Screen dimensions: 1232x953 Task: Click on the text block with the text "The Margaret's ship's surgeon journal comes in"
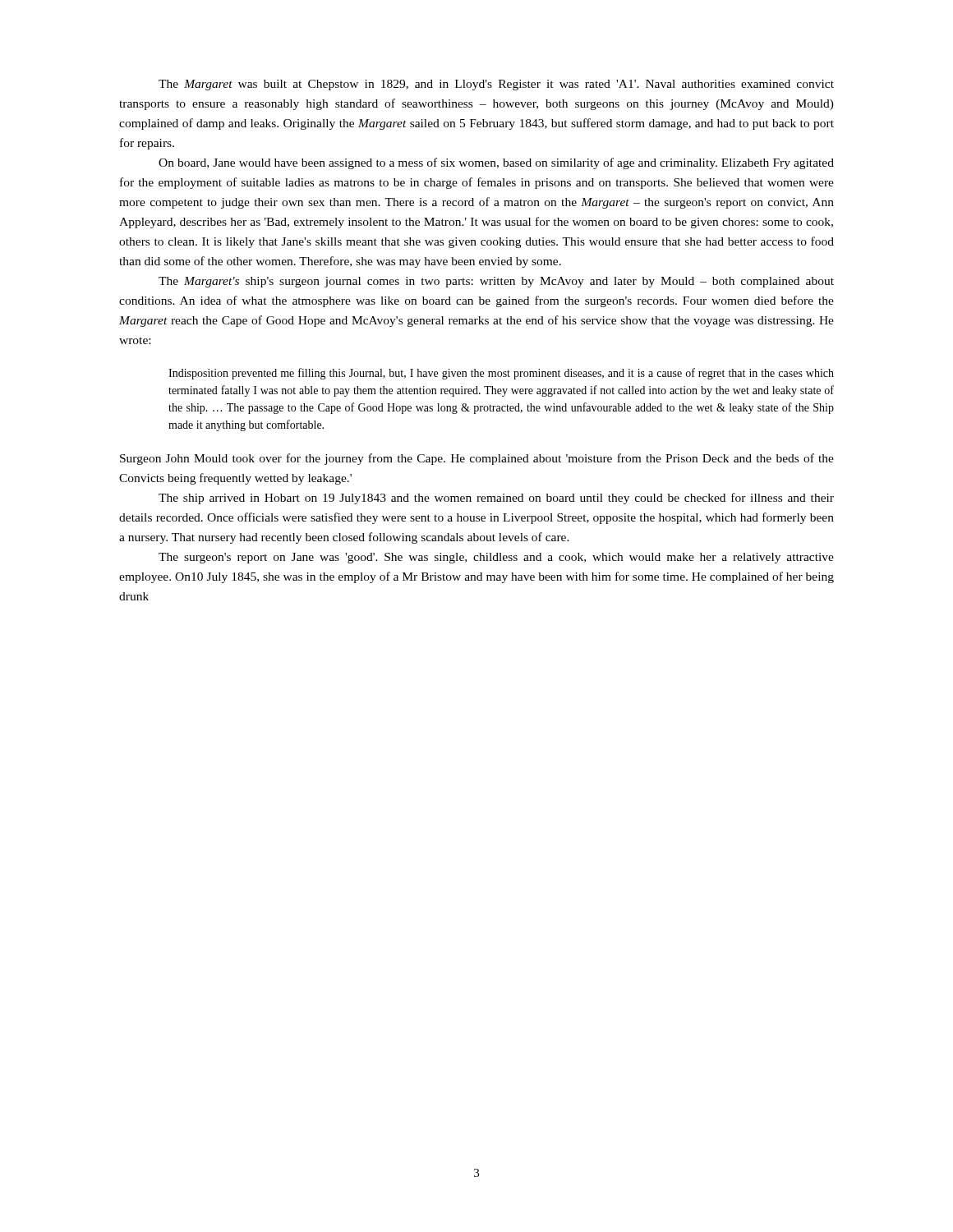[x=476, y=310]
